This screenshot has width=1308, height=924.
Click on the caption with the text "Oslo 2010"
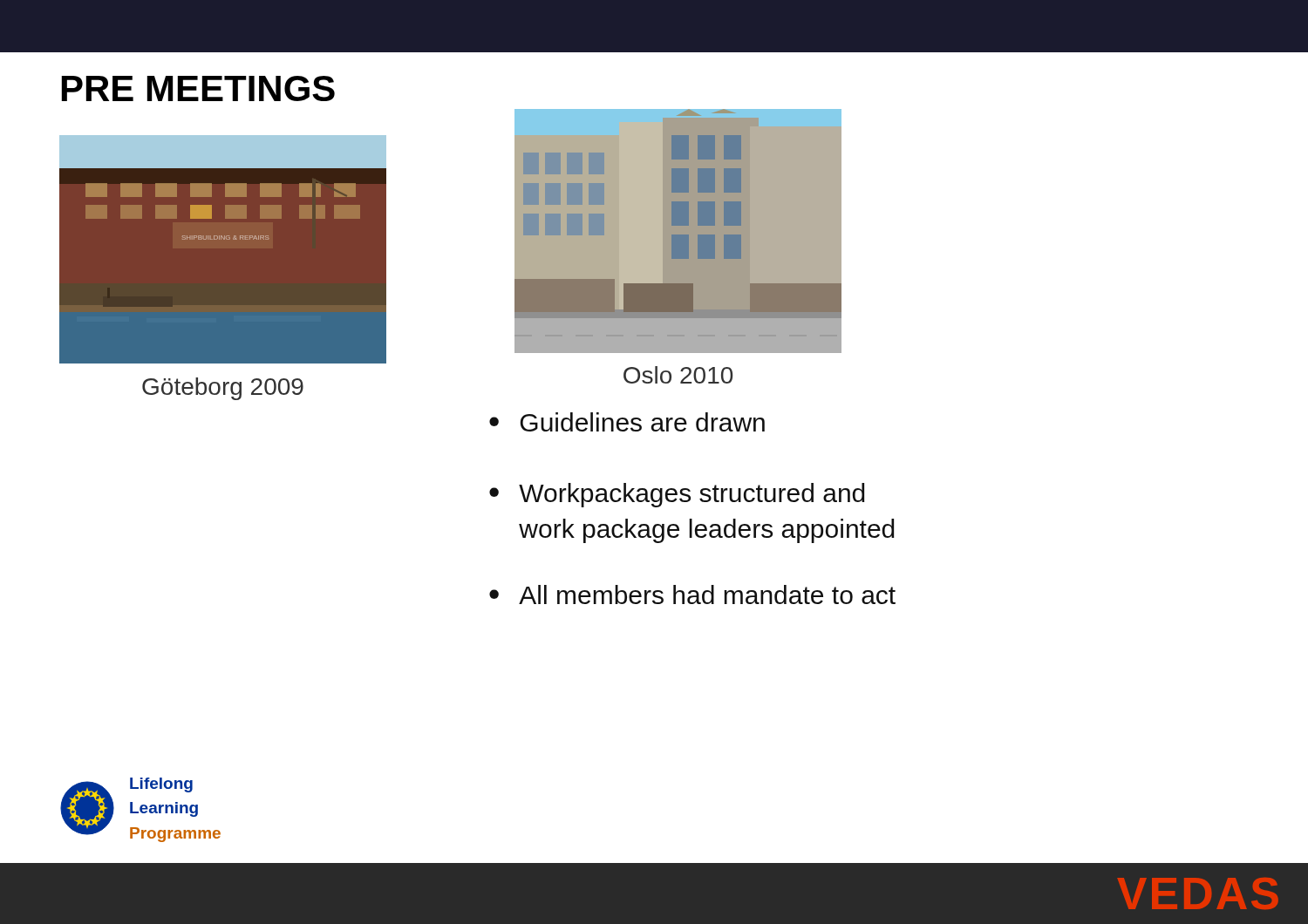point(678,375)
